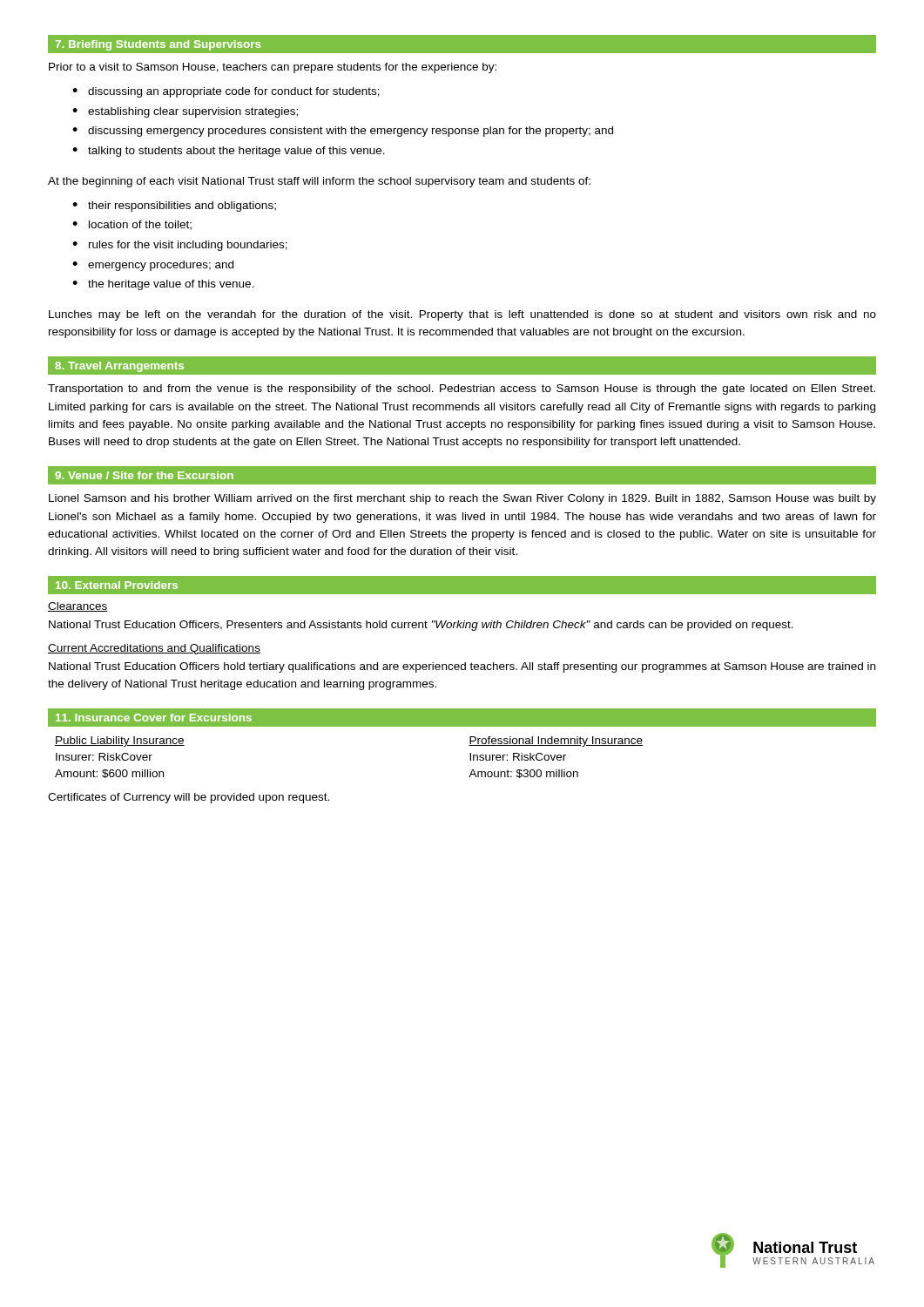Click on the section header containing "10. External Providers"
Viewport: 924px width, 1307px height.
click(x=117, y=585)
